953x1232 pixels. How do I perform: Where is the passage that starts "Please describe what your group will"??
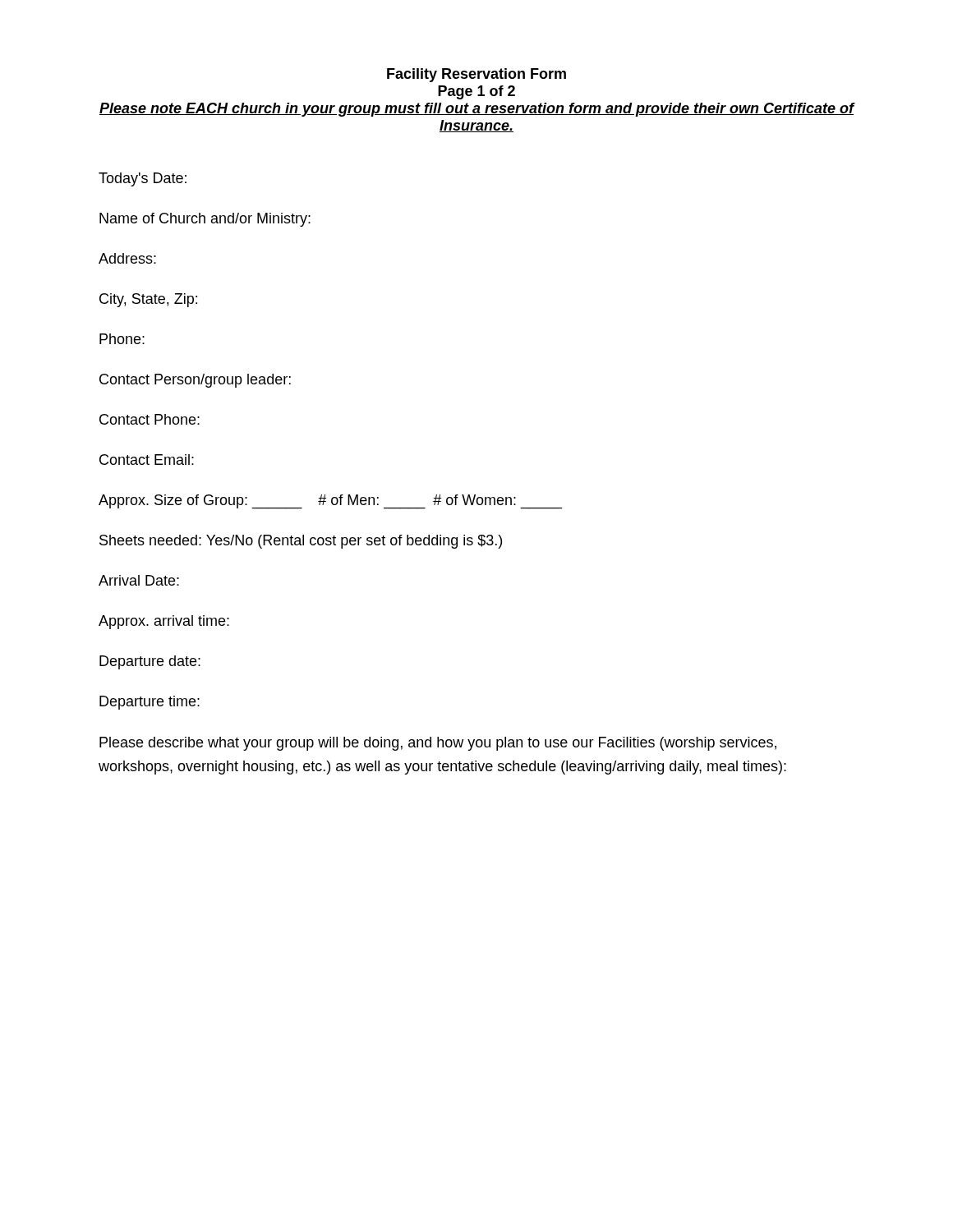(x=443, y=754)
